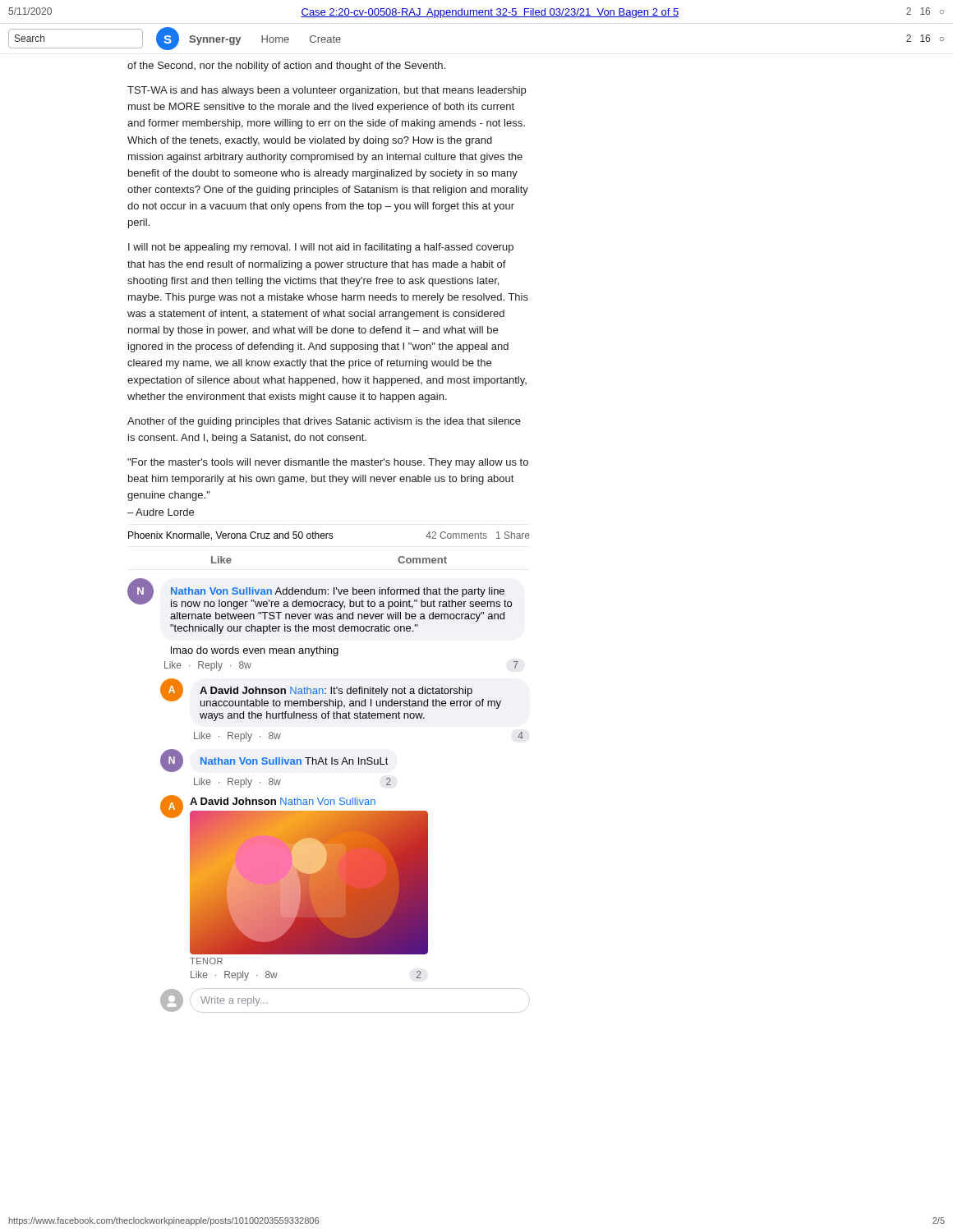Locate the photo
The width and height of the screenshot is (953, 1232).
pos(309,888)
